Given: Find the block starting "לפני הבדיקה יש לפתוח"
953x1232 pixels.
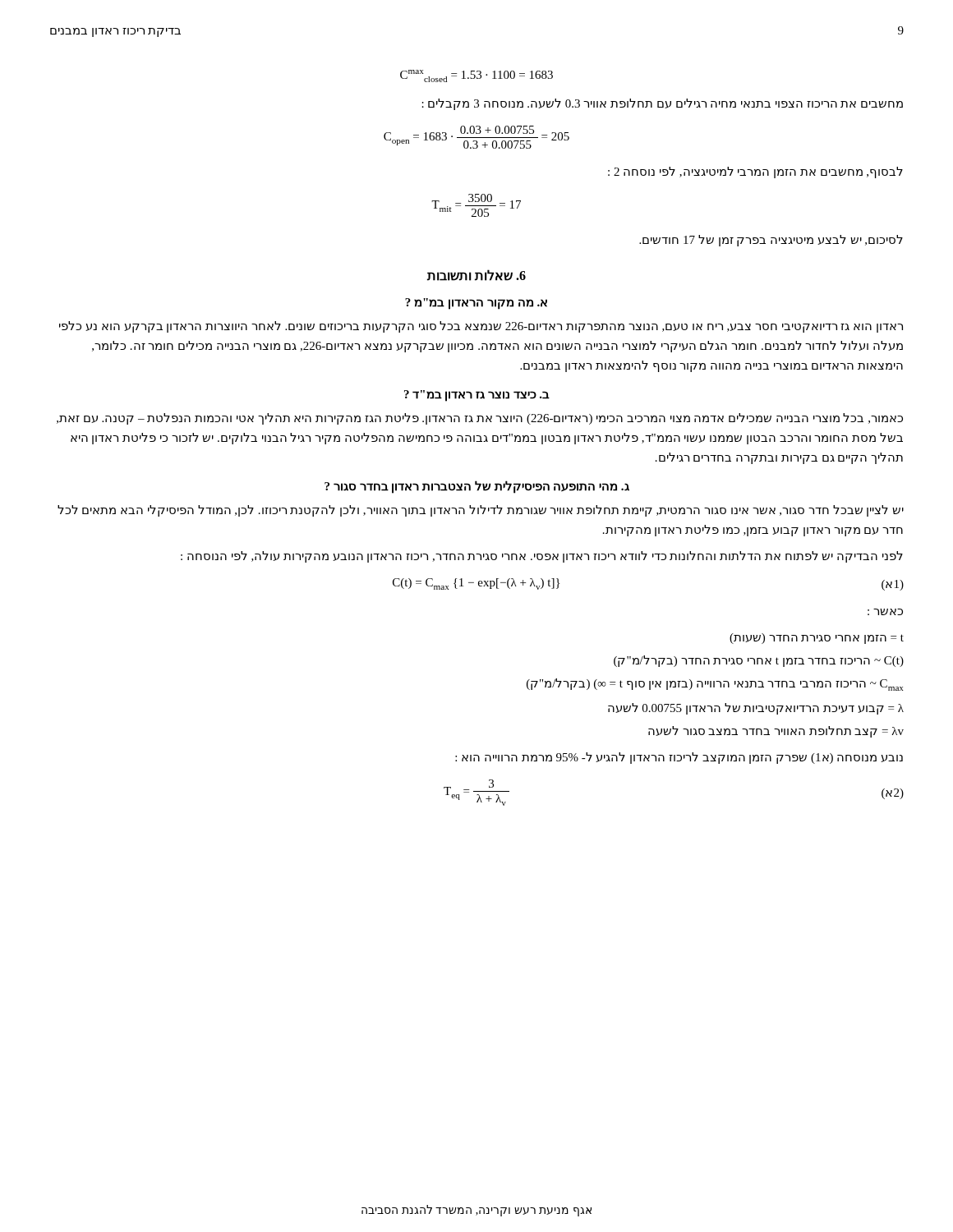Looking at the screenshot, I should tap(542, 556).
